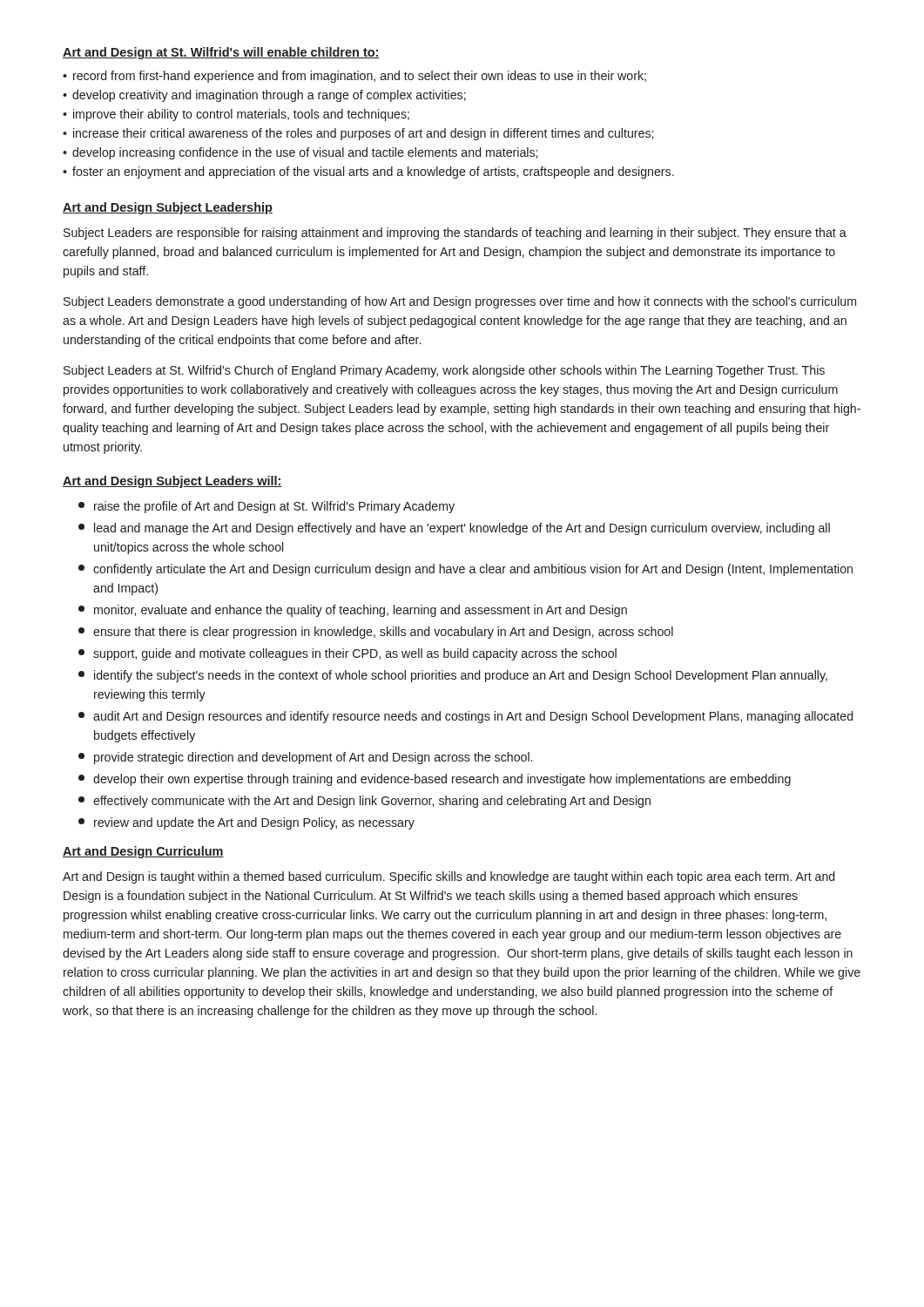This screenshot has height=1307, width=924.
Task: Locate the block of text that opens with "provide strategic direction"
Action: pyautogui.click(x=306, y=757)
